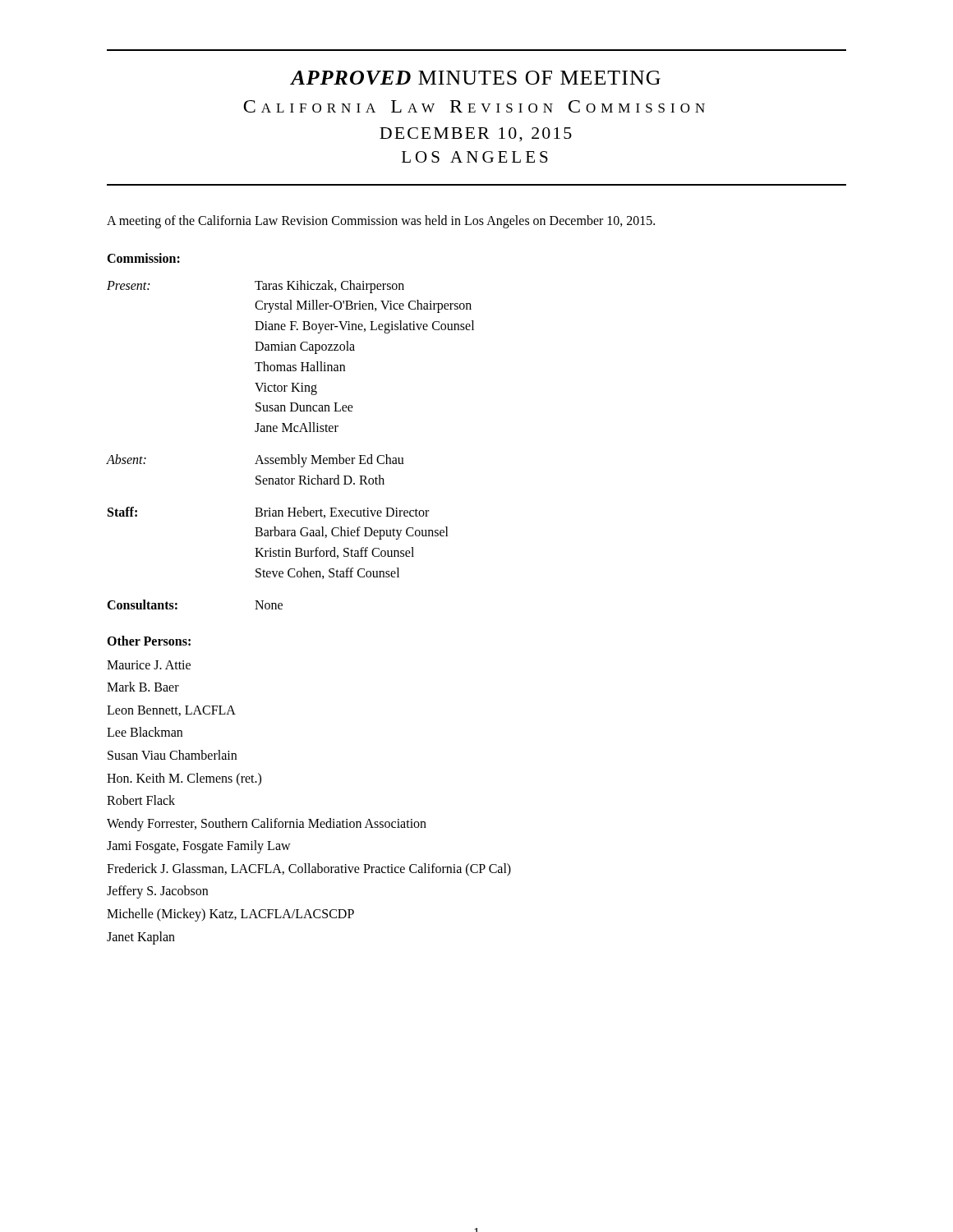Find the title
Image resolution: width=953 pixels, height=1232 pixels.
coord(476,117)
